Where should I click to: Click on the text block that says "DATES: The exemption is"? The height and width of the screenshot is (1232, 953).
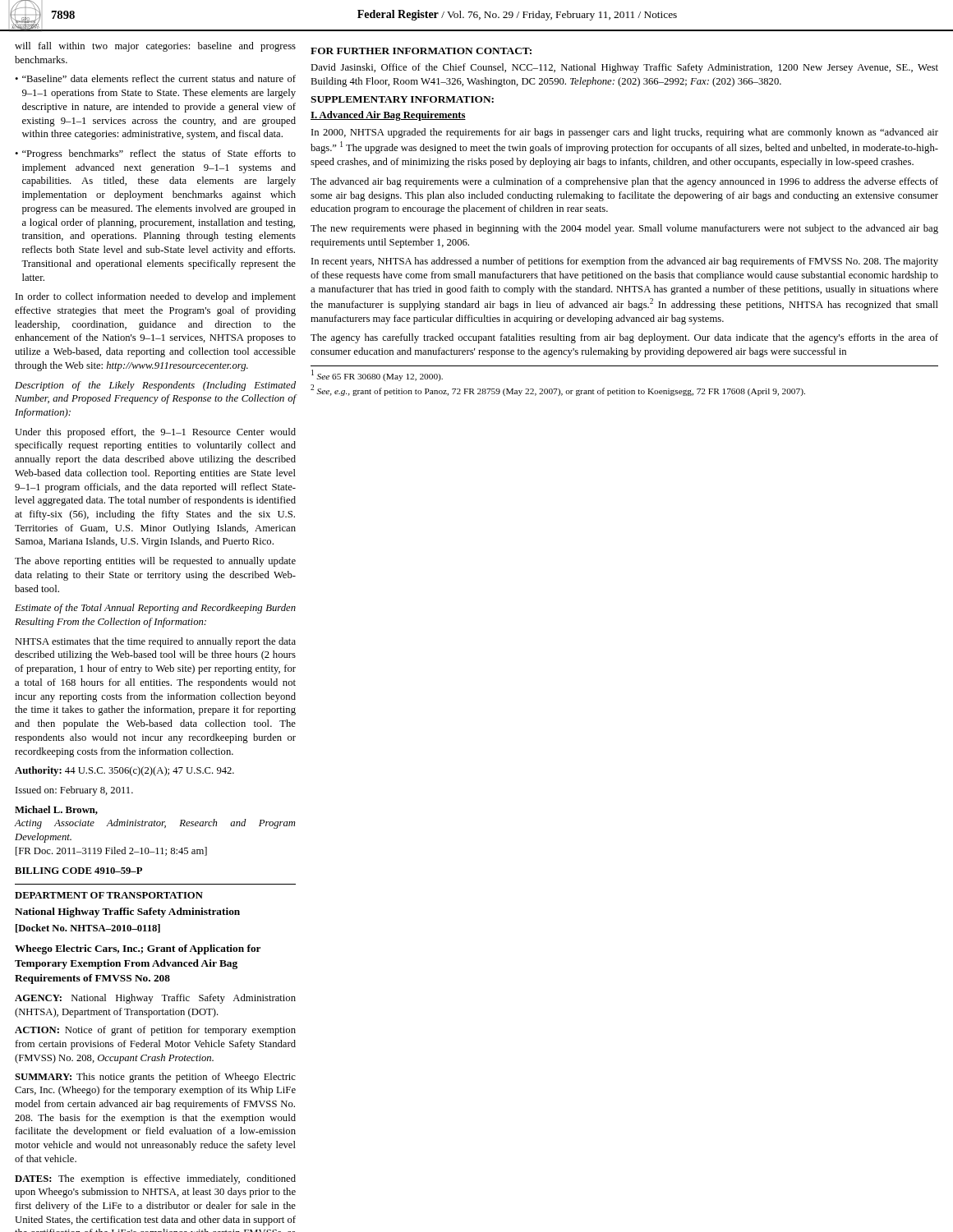pyautogui.click(x=155, y=1202)
